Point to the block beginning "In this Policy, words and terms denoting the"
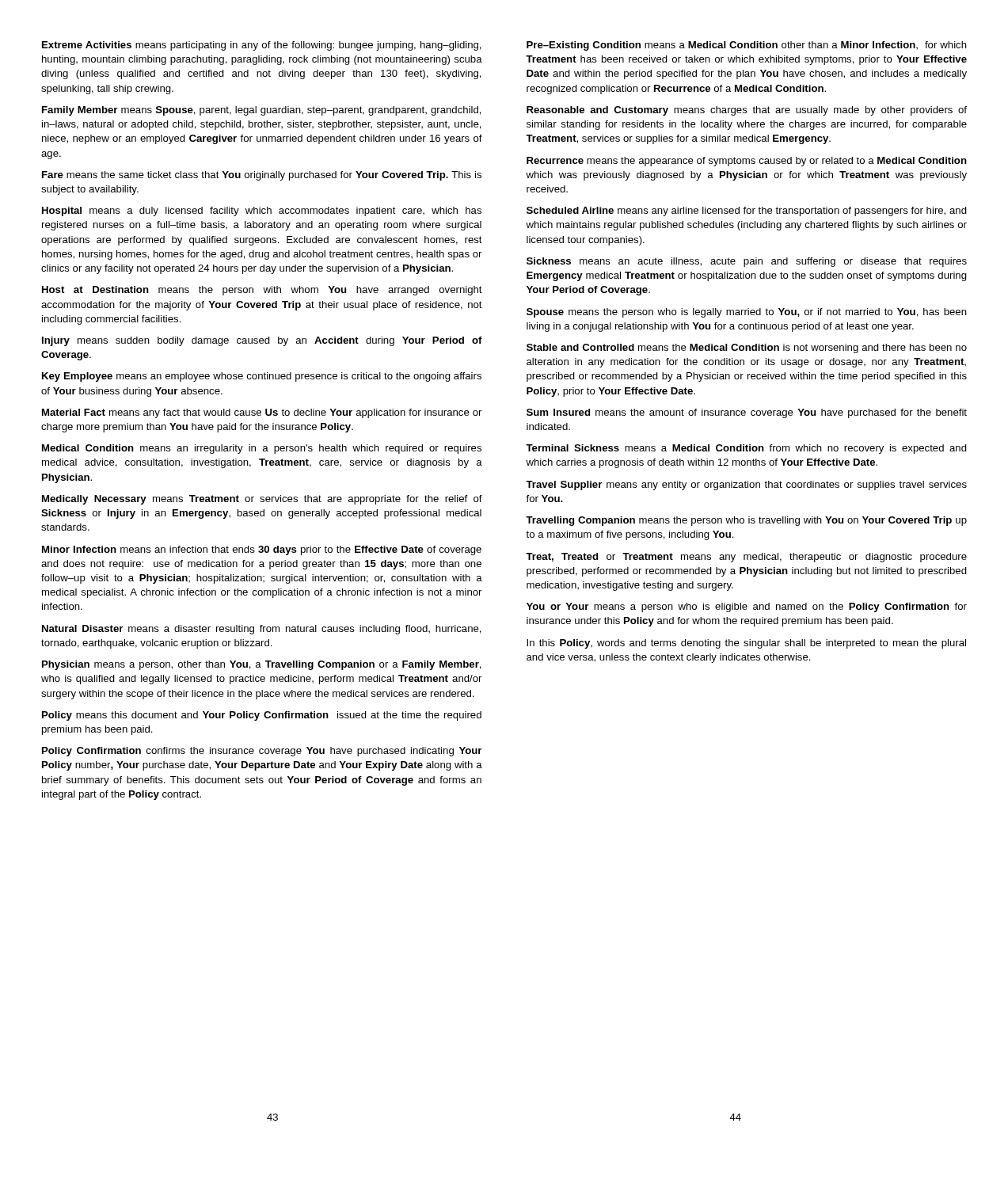Image resolution: width=1008 pixels, height=1188 pixels. (x=747, y=650)
